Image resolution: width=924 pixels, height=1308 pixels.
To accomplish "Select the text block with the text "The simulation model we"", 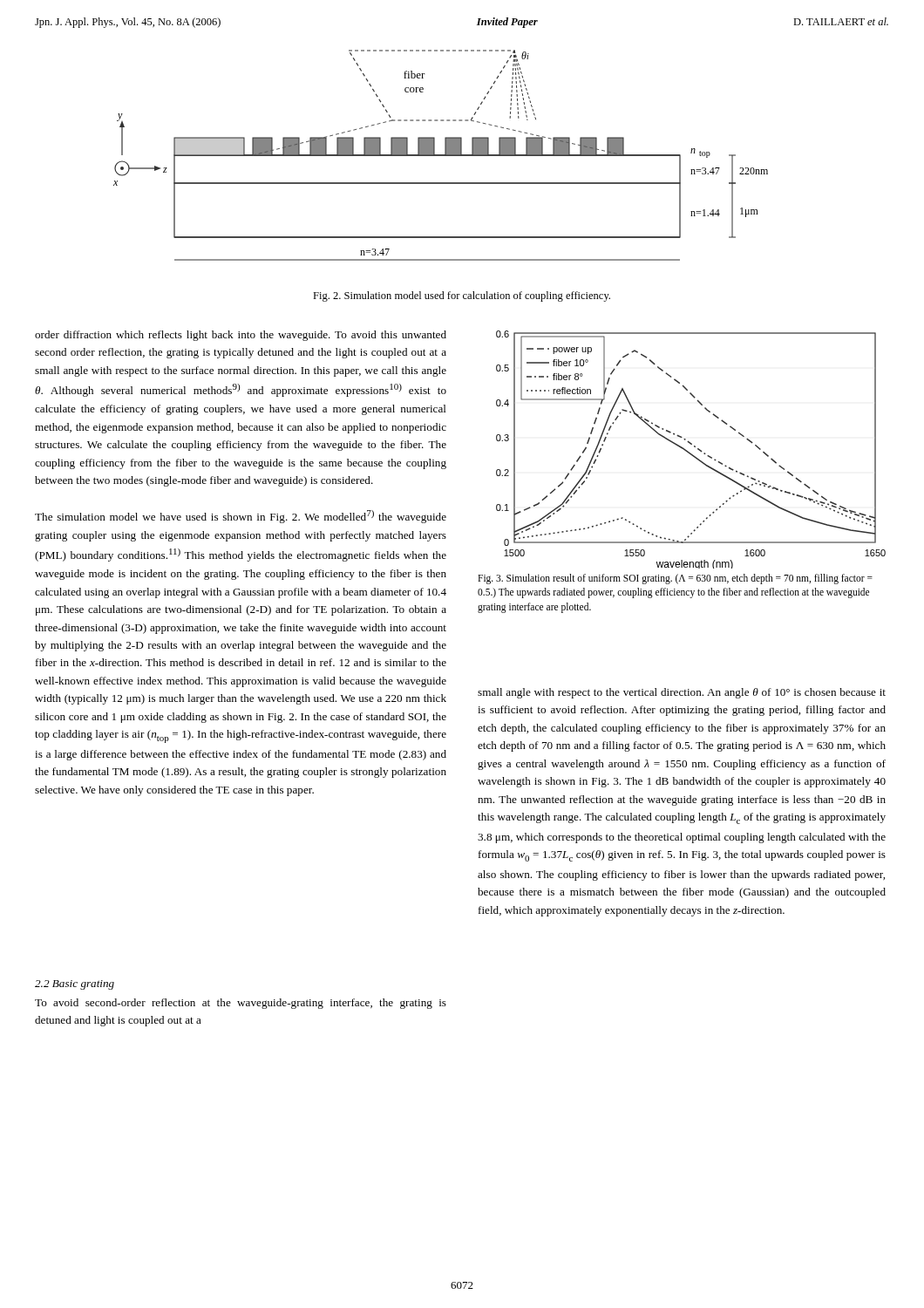I will point(241,652).
